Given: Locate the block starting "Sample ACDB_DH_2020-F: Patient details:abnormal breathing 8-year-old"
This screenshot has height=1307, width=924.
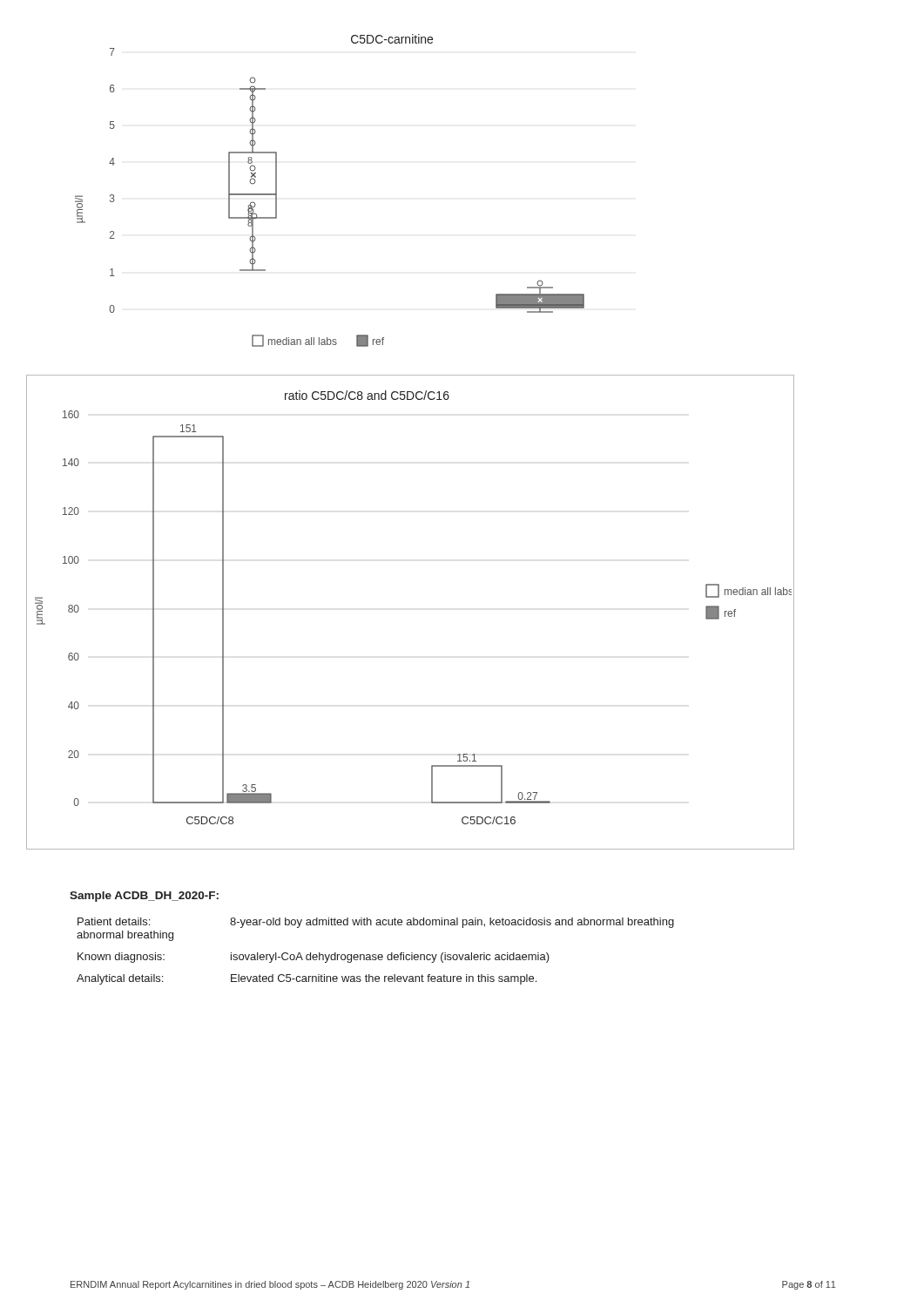Looking at the screenshot, I should point(144,897).
